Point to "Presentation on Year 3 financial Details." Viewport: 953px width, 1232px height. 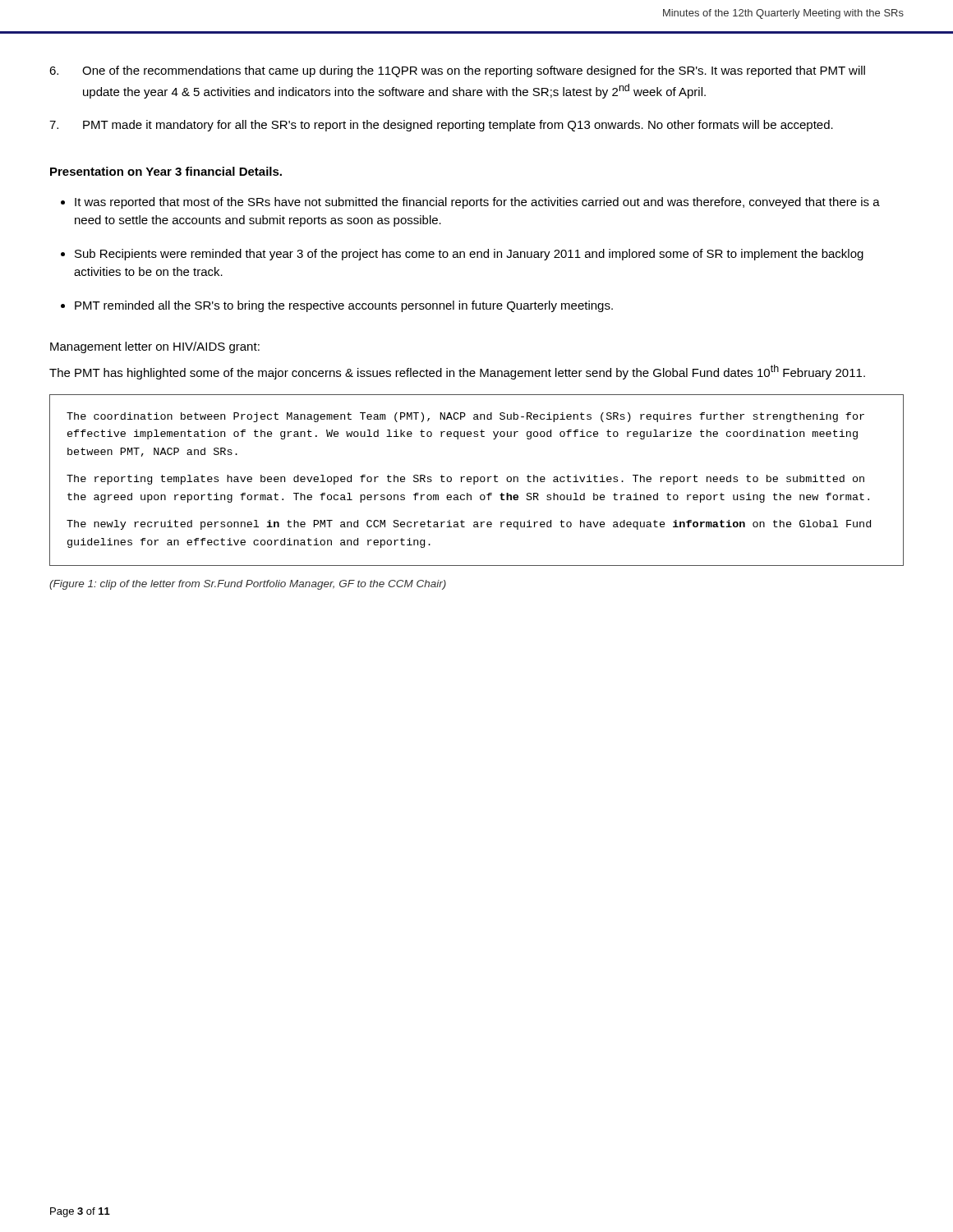tap(166, 171)
